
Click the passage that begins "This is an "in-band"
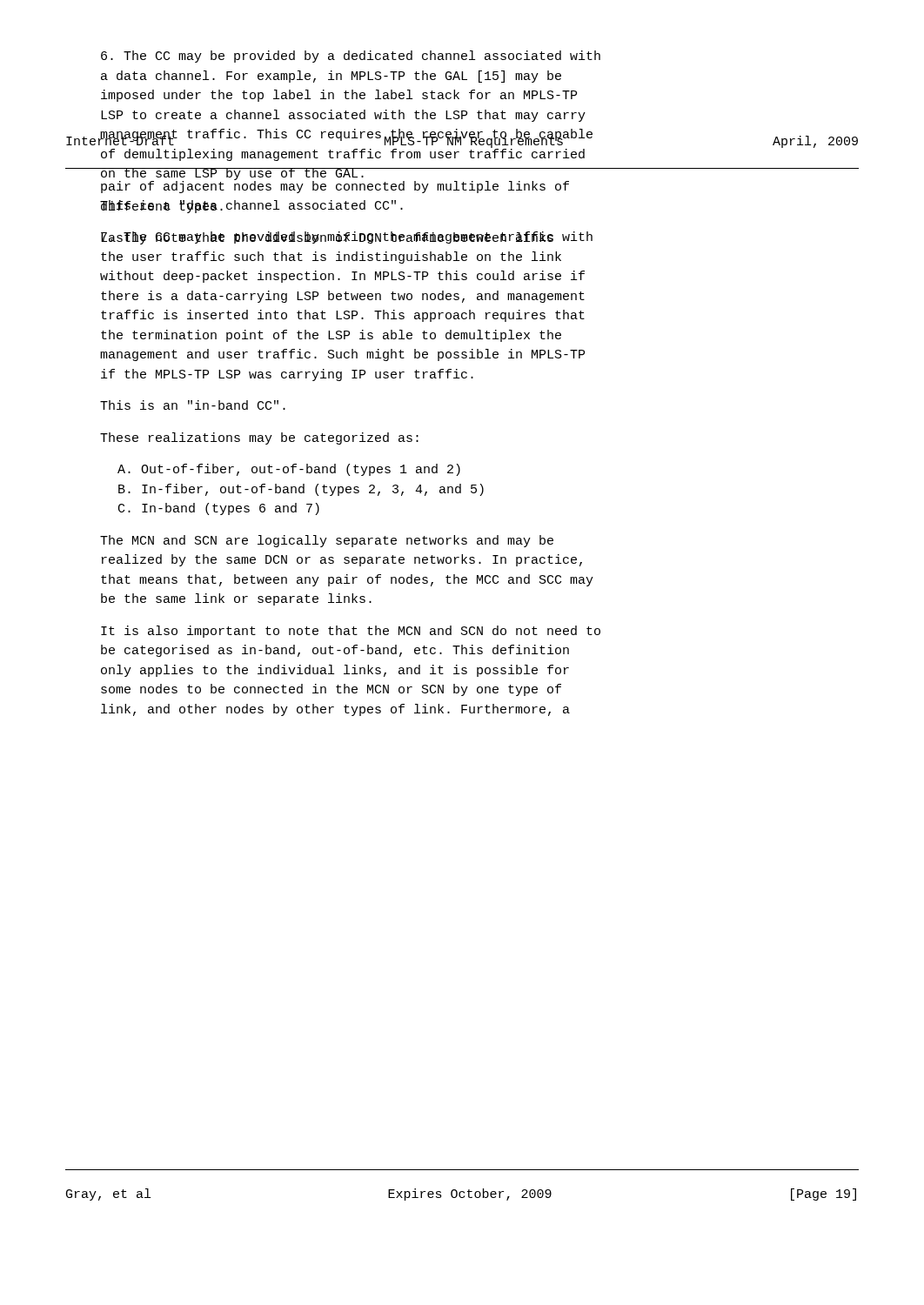[x=194, y=407]
